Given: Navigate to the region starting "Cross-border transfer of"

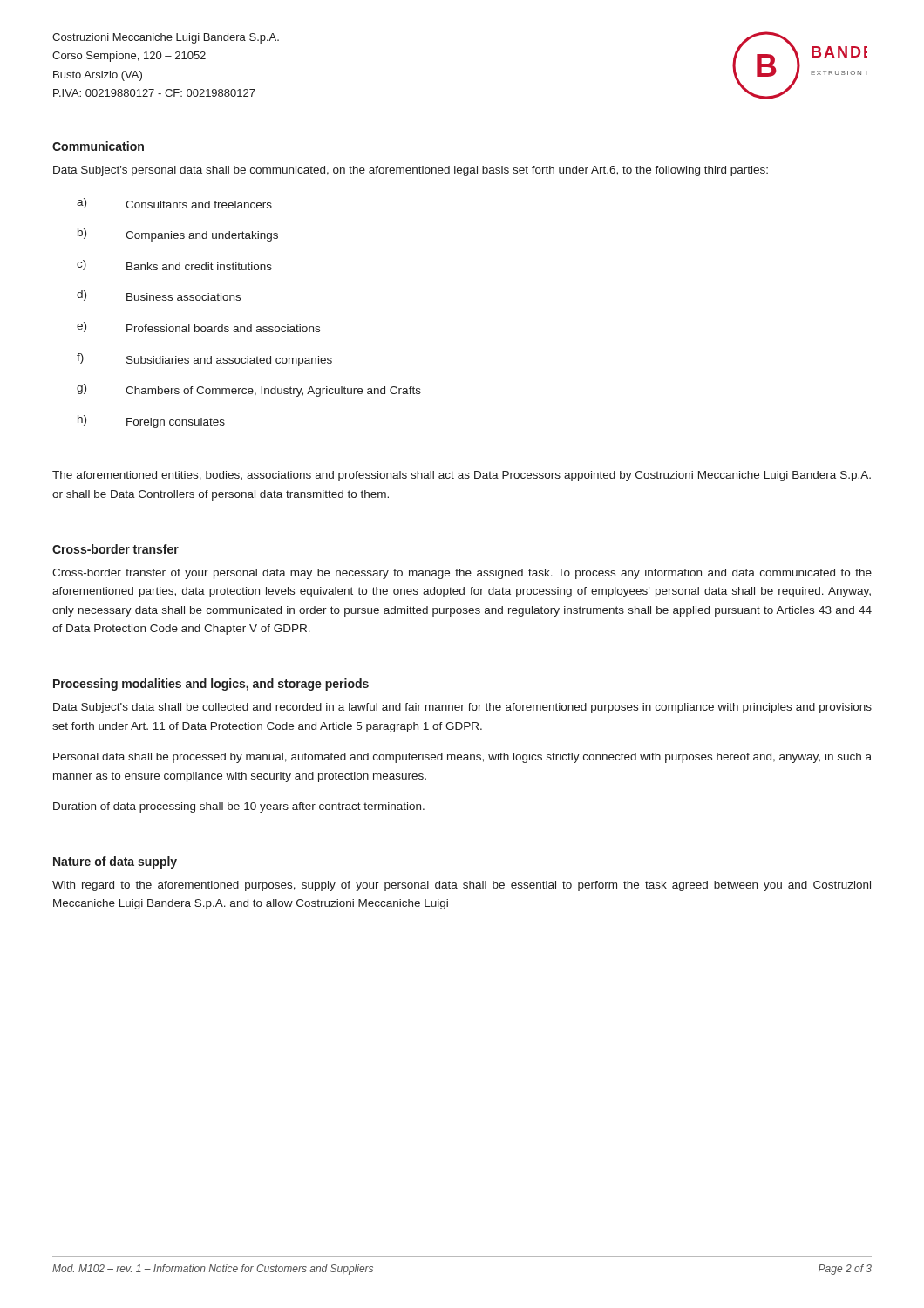Looking at the screenshot, I should (x=462, y=600).
